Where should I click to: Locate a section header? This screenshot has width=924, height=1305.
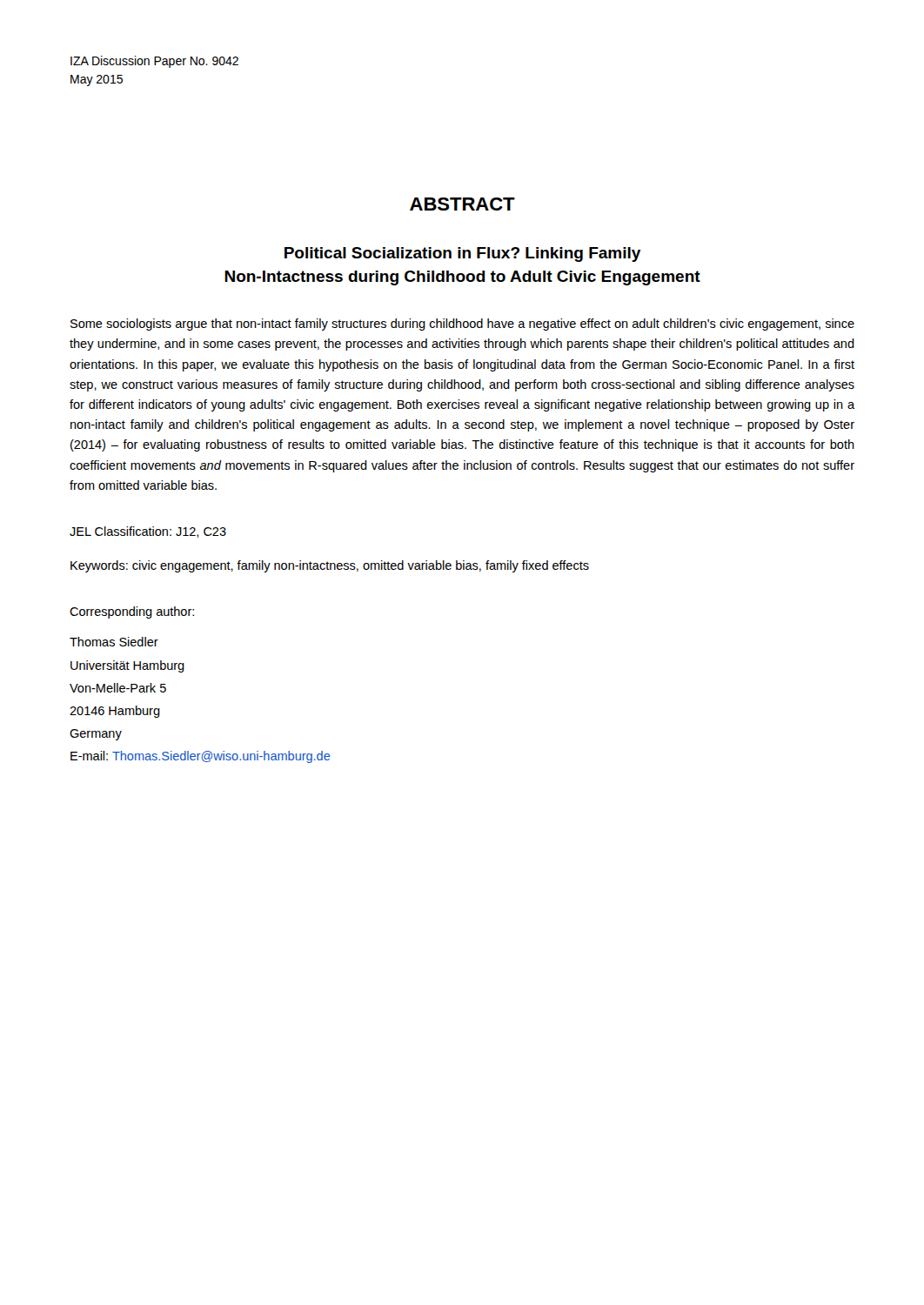point(462,264)
